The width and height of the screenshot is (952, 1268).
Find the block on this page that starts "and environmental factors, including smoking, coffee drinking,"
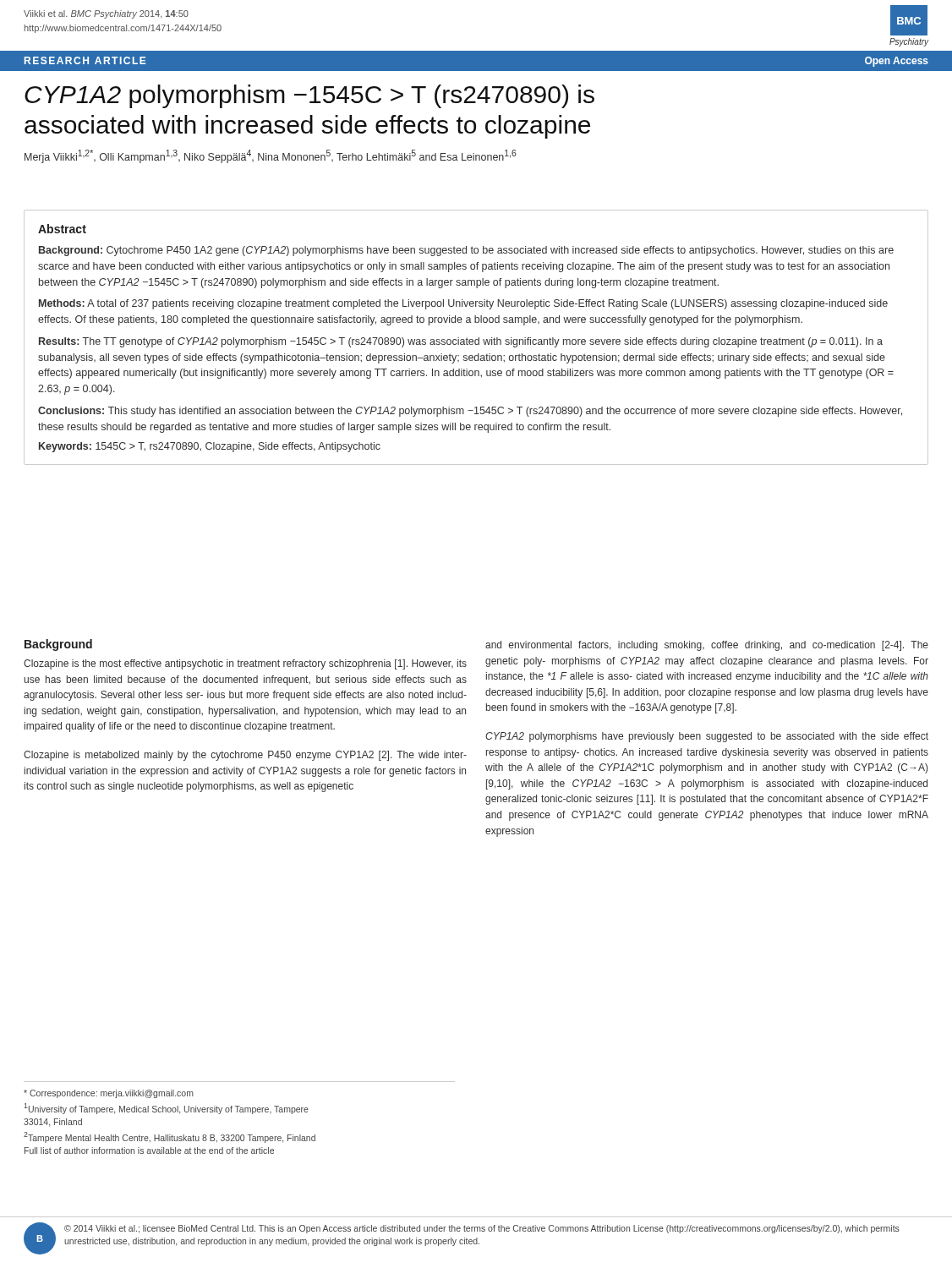click(x=707, y=676)
